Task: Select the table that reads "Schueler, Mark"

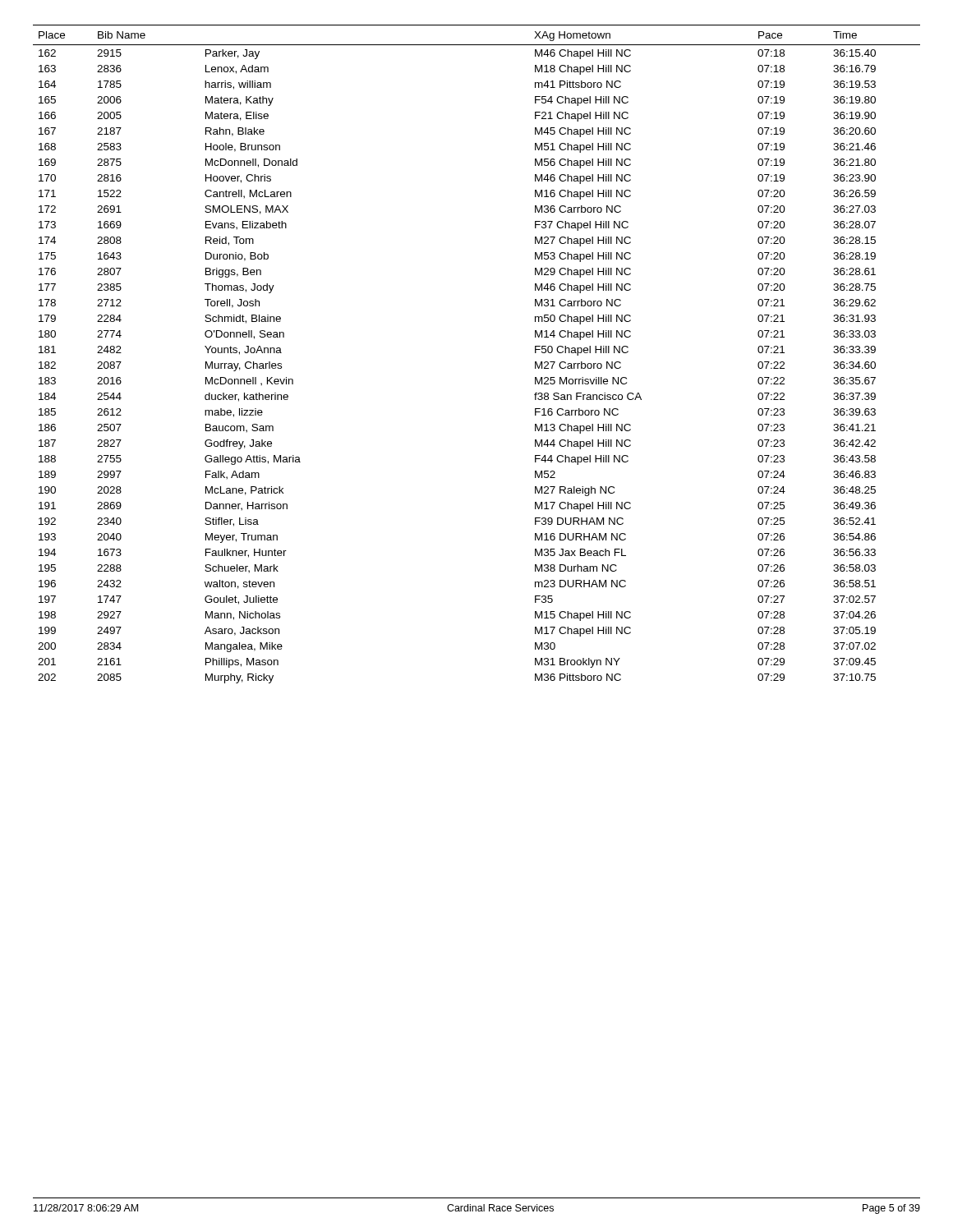Action: click(476, 355)
